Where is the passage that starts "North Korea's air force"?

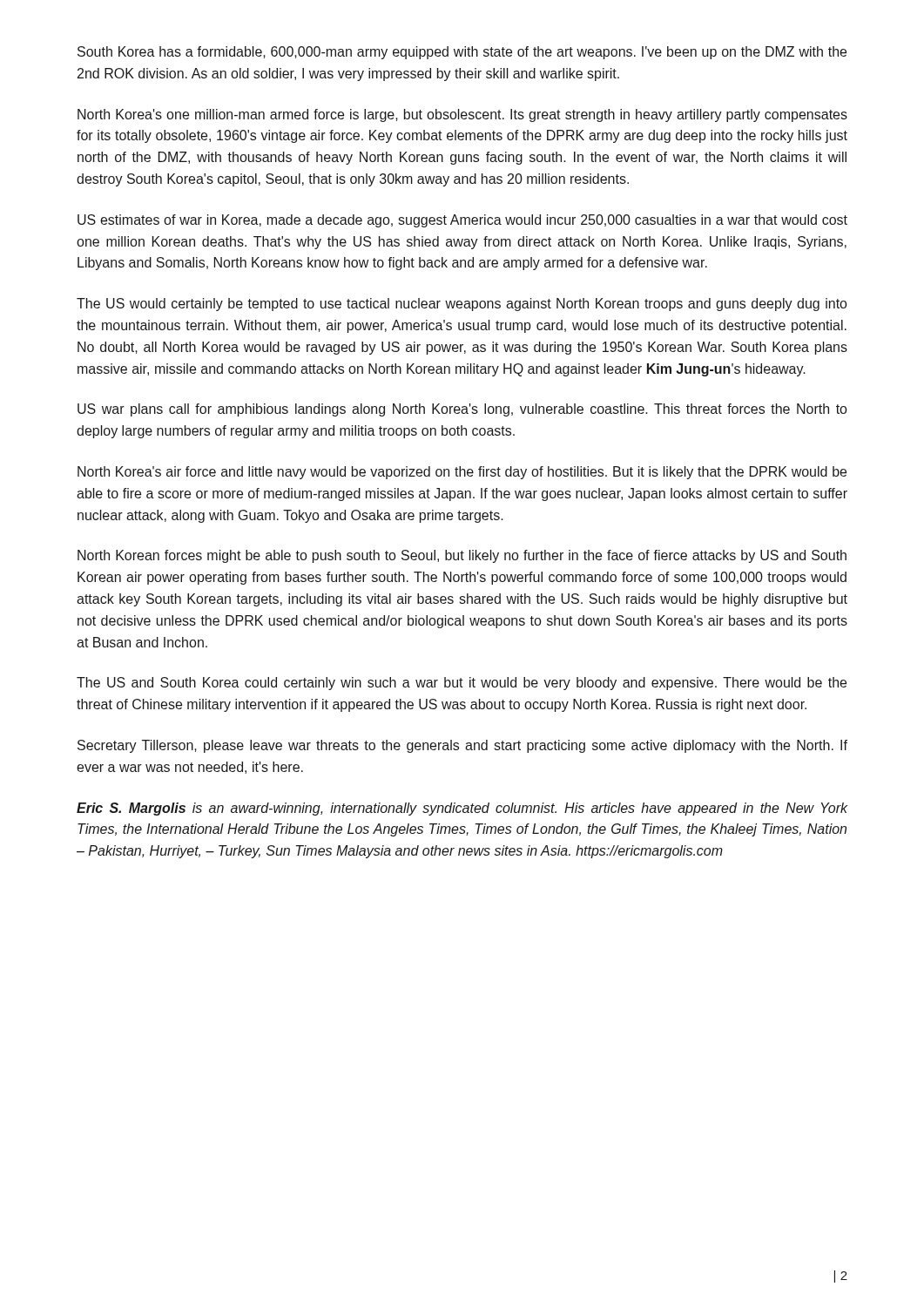point(462,493)
